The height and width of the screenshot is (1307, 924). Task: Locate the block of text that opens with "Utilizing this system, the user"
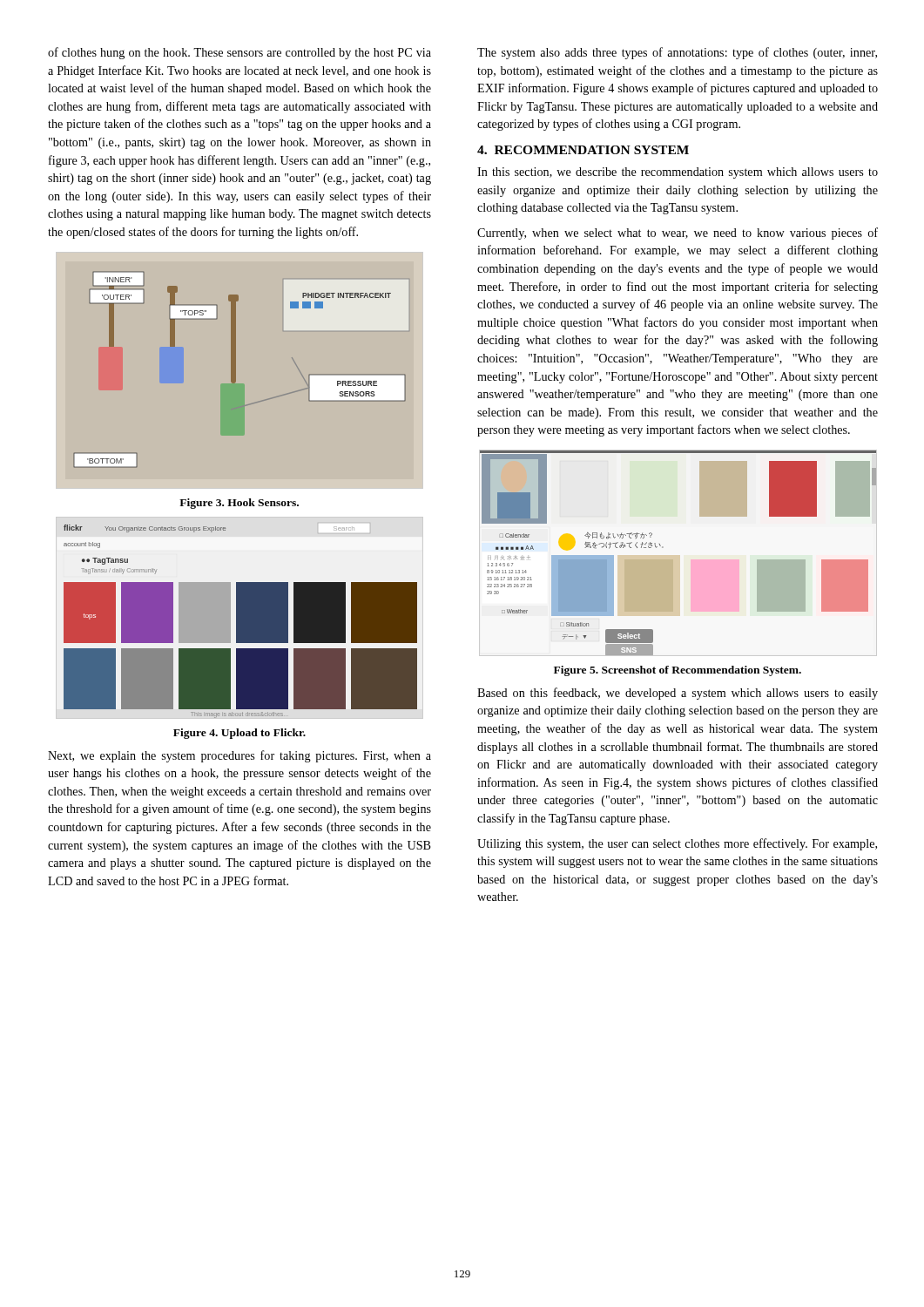(678, 870)
